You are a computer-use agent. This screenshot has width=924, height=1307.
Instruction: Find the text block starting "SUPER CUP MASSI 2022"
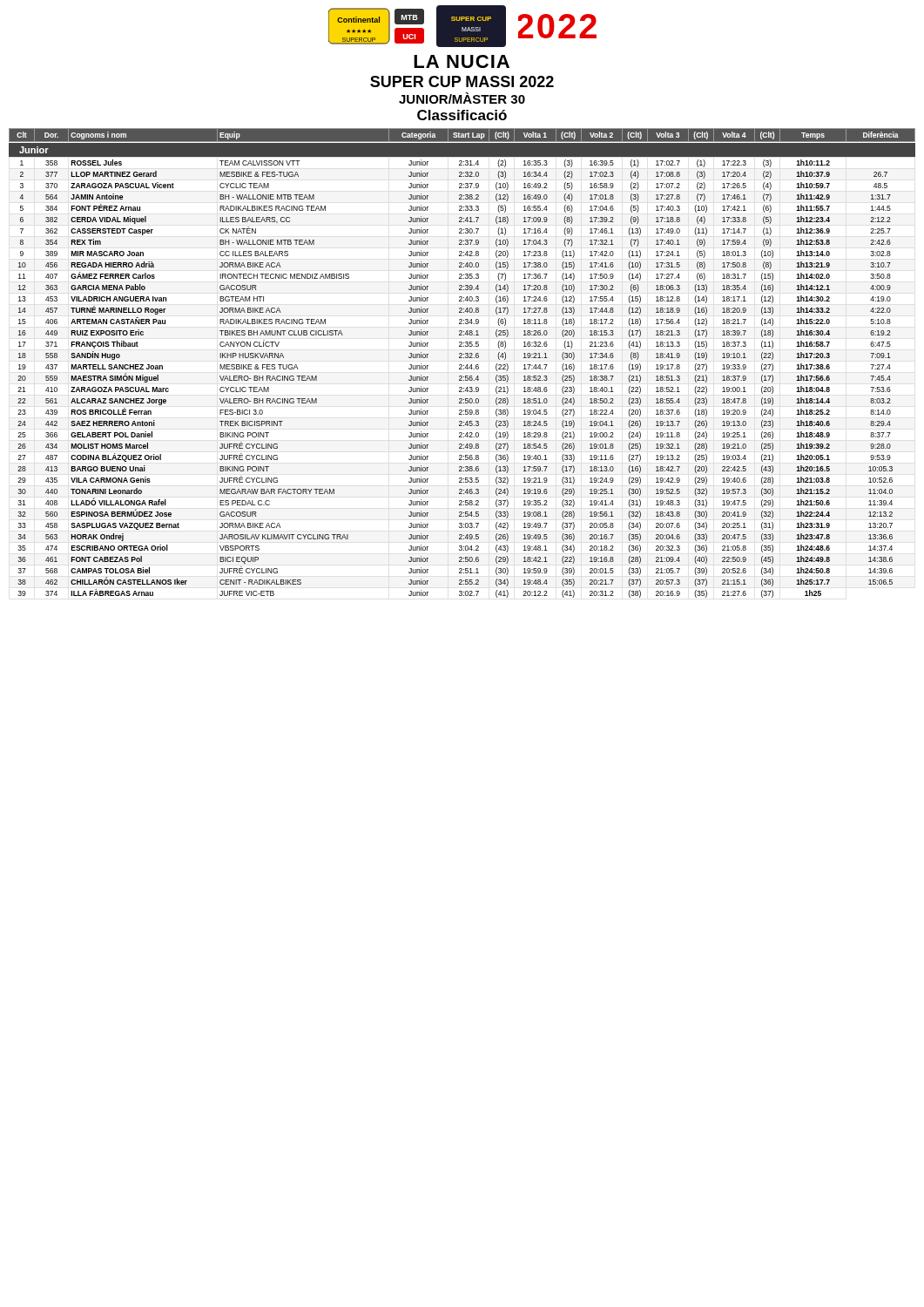(462, 82)
